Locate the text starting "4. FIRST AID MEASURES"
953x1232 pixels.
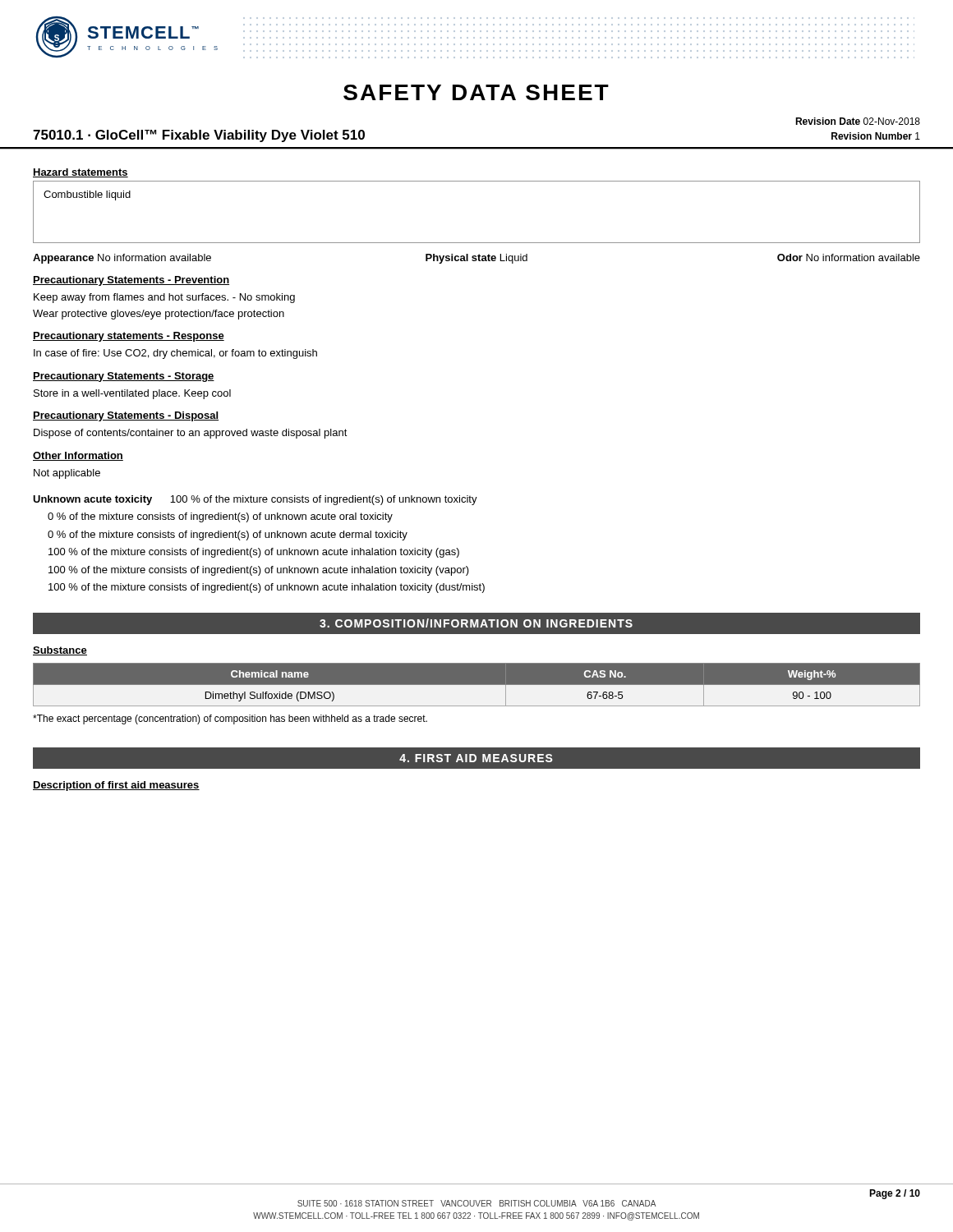476,758
